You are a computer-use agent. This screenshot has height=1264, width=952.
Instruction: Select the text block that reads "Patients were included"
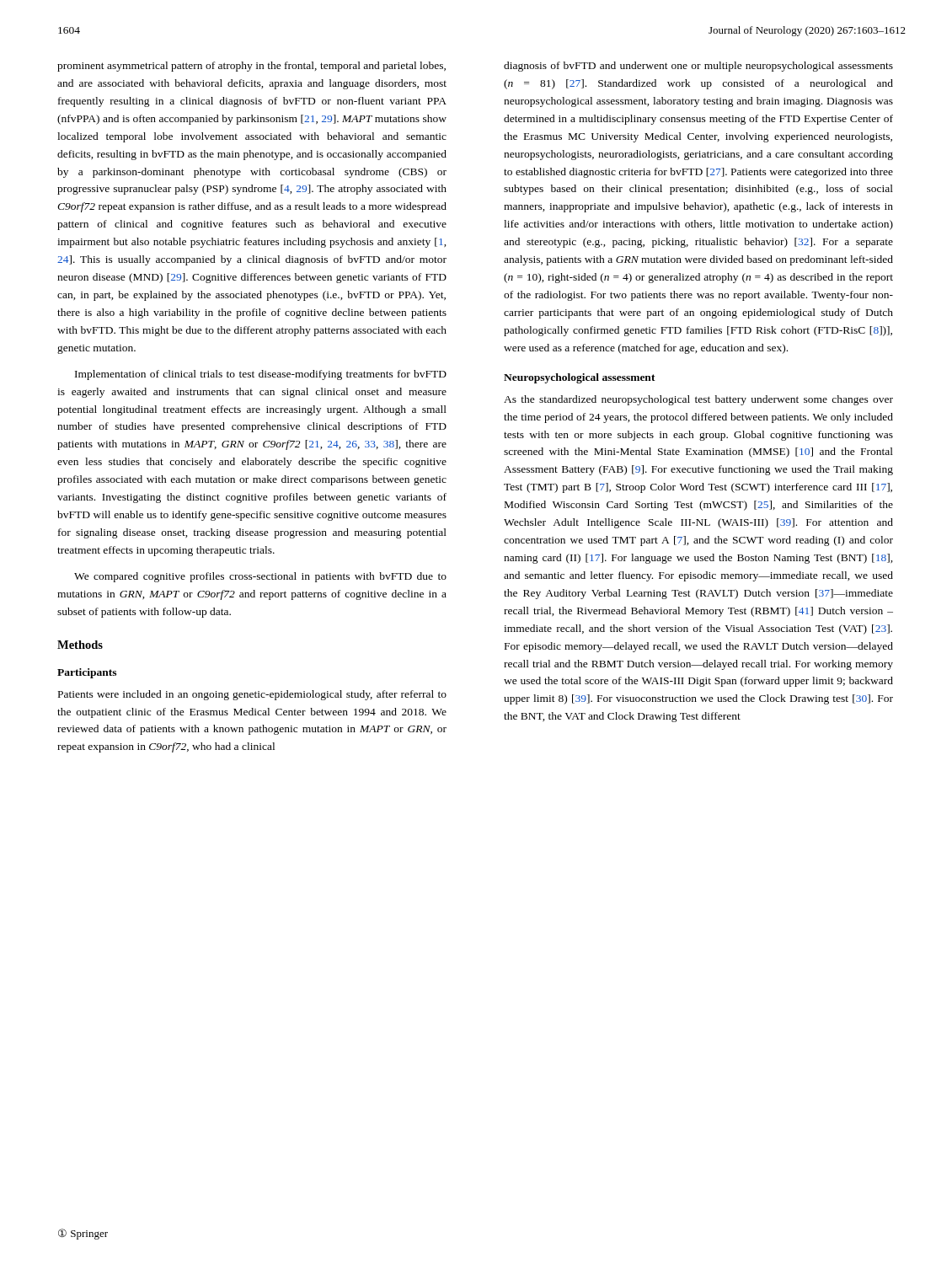click(x=252, y=721)
